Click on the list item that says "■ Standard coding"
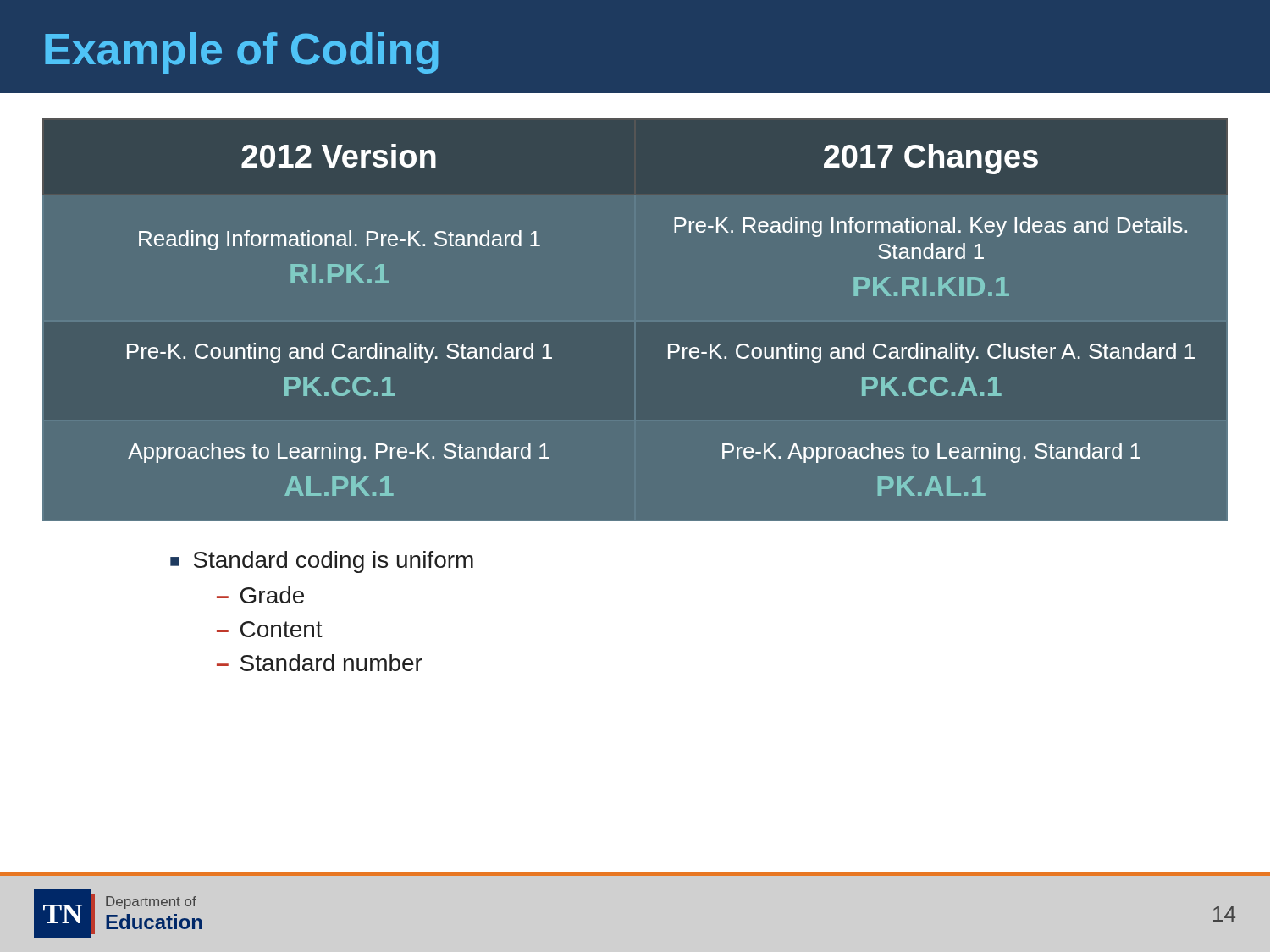The height and width of the screenshot is (952, 1270). 322,560
